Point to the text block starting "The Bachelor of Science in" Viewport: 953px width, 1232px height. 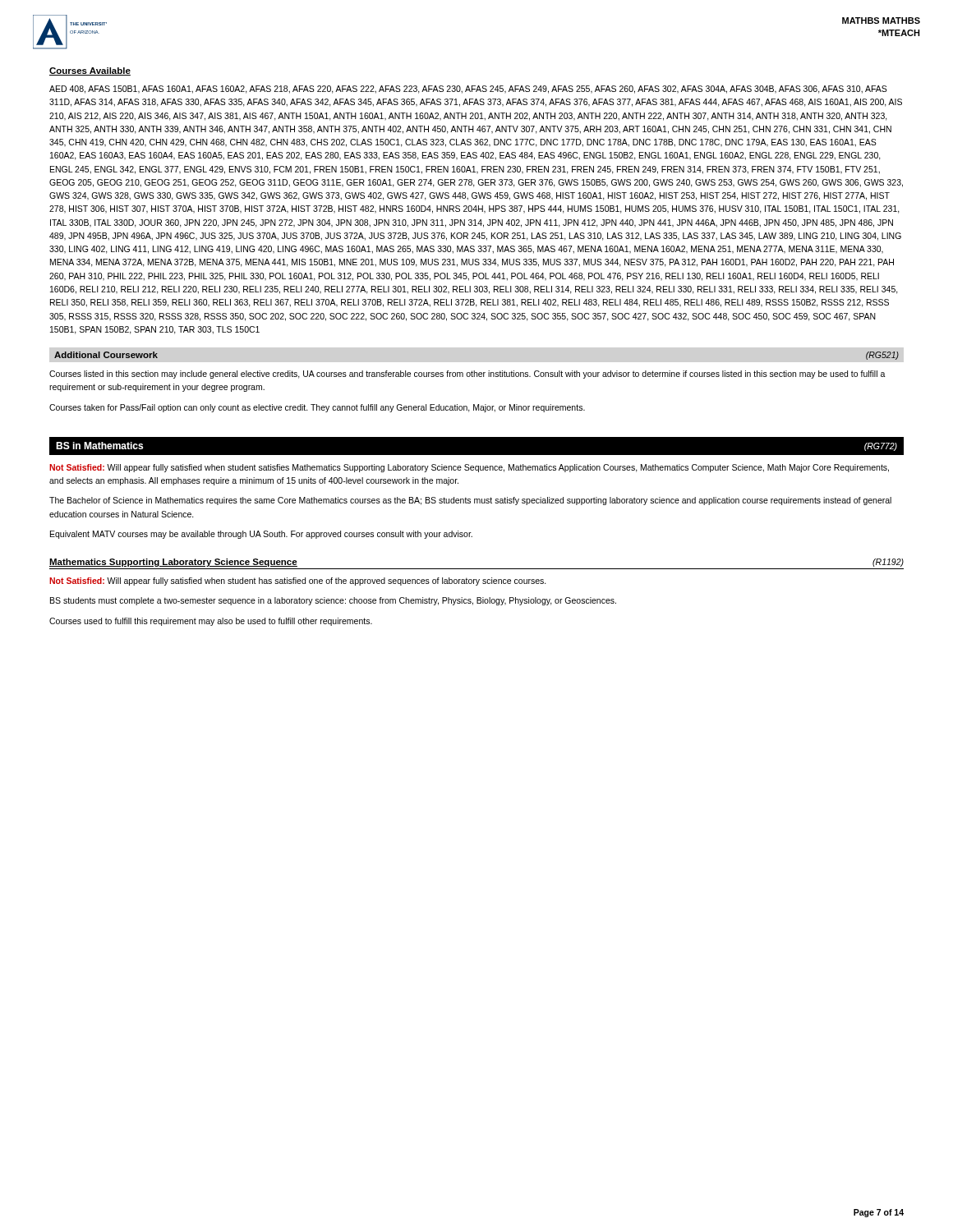pos(470,507)
